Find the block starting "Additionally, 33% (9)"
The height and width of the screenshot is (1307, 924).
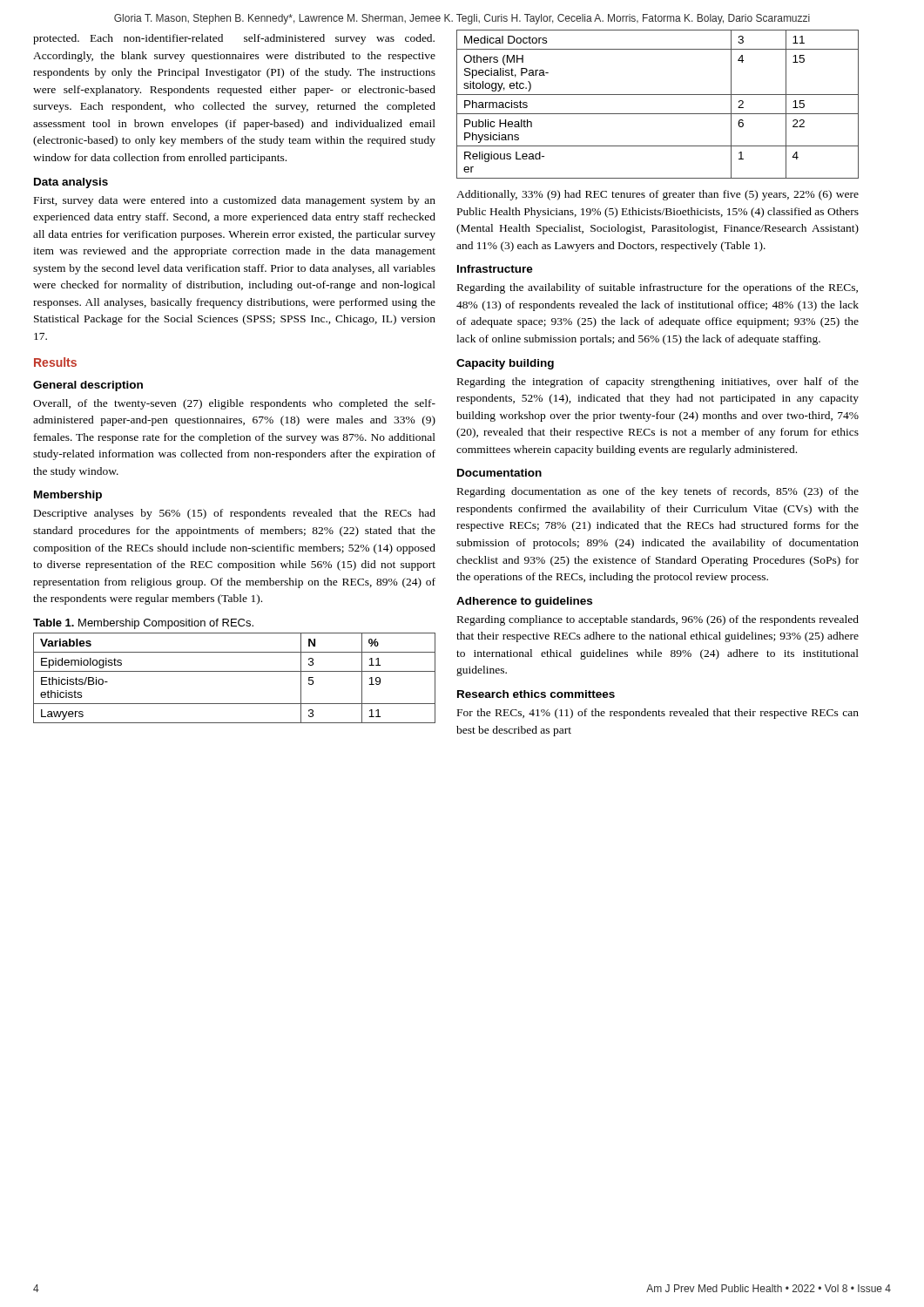tap(658, 220)
